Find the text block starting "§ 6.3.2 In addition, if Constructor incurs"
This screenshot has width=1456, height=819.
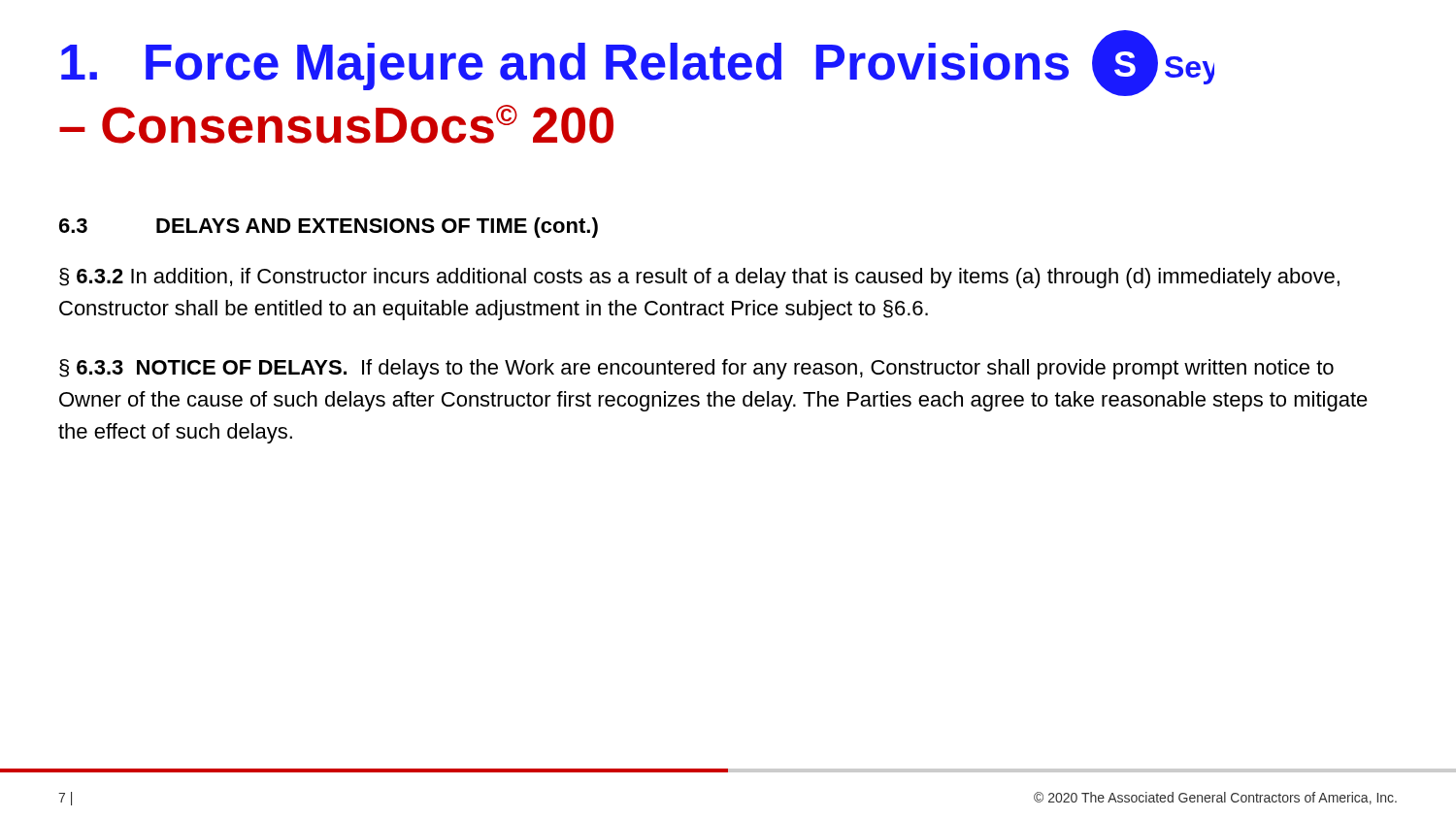[x=700, y=292]
